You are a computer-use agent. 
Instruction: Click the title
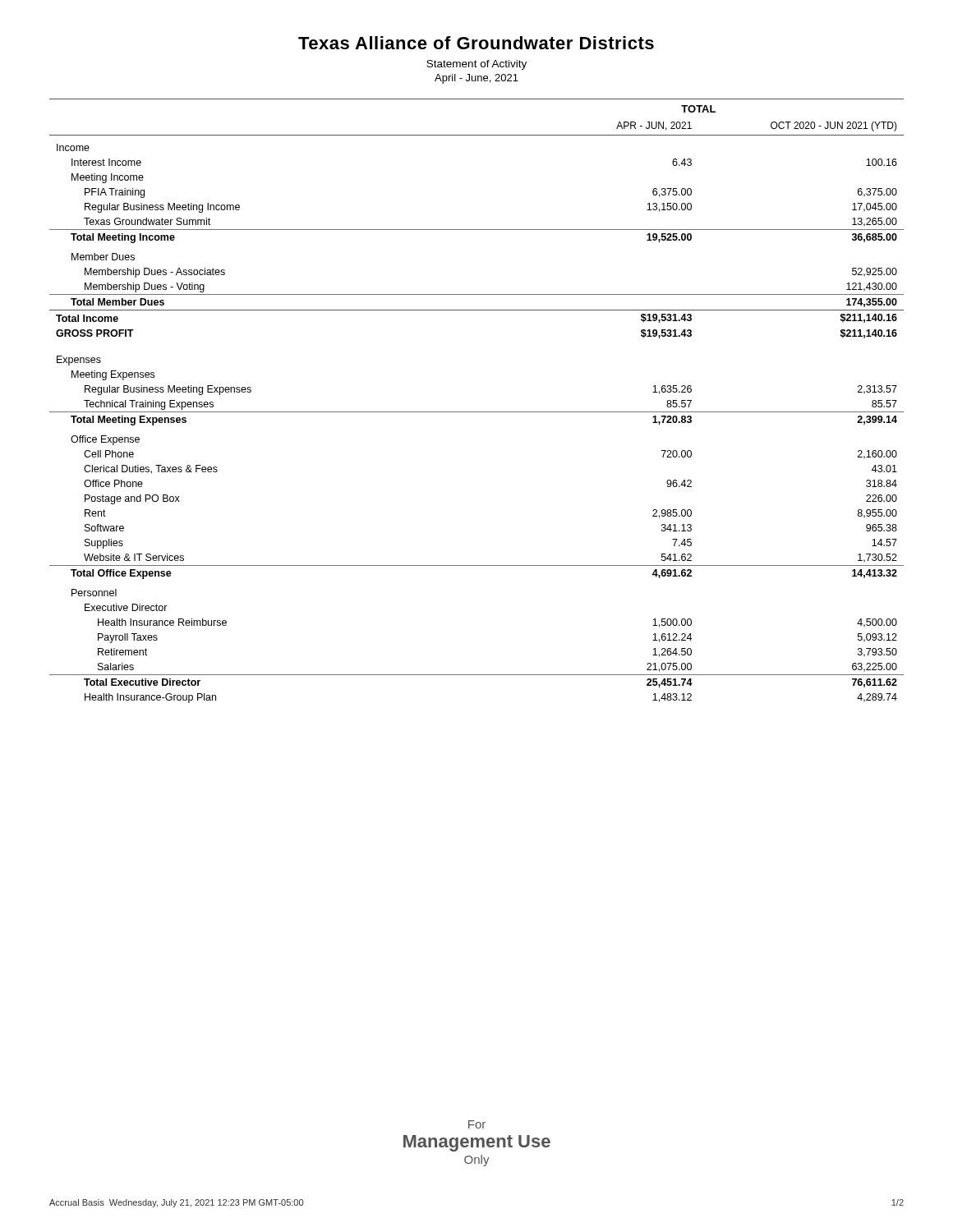(x=476, y=44)
